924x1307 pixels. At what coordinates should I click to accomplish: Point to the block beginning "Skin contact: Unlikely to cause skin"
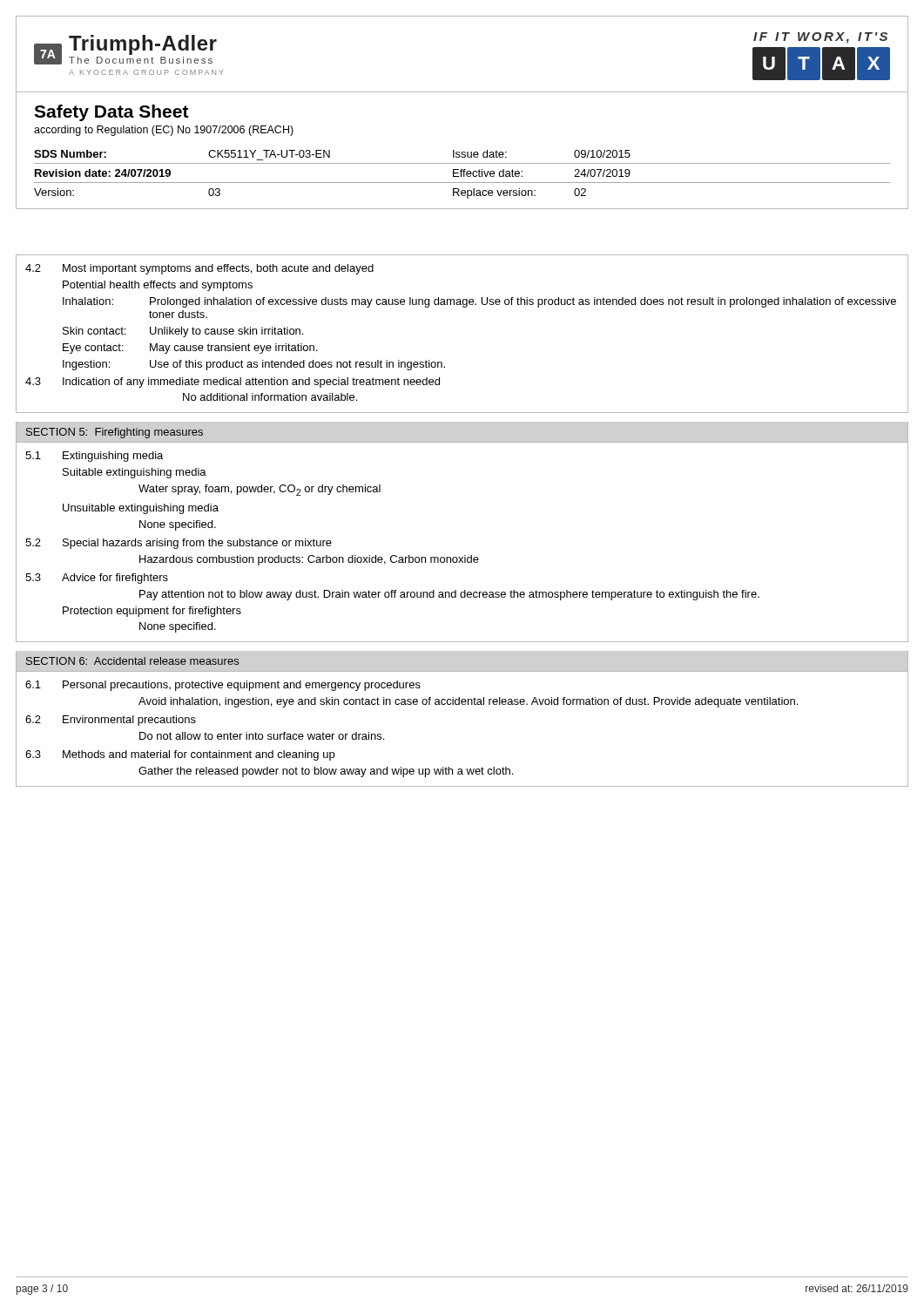tap(183, 331)
